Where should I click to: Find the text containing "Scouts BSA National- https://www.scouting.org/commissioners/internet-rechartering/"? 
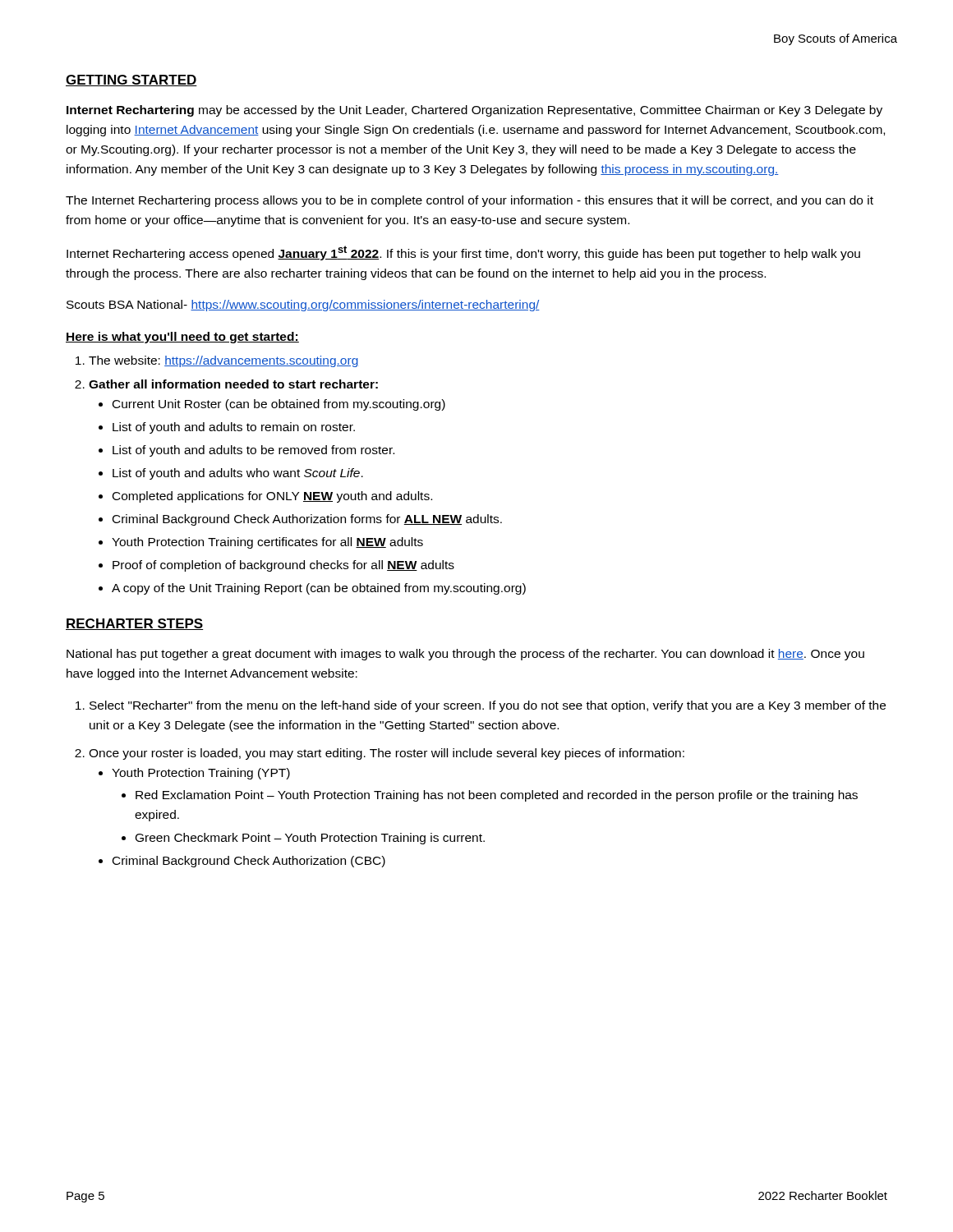tap(302, 305)
